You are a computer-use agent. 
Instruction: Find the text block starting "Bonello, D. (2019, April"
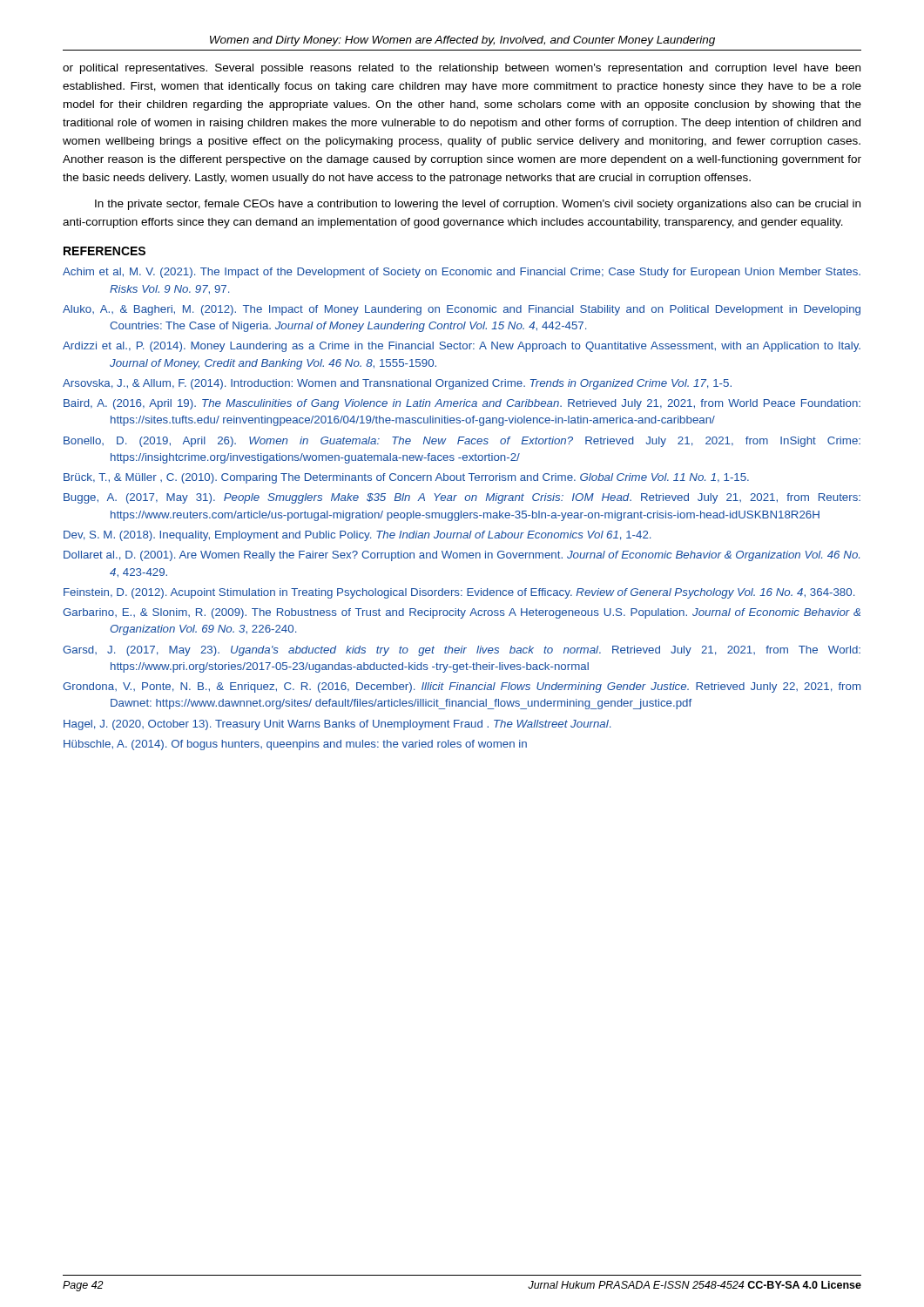pos(462,449)
